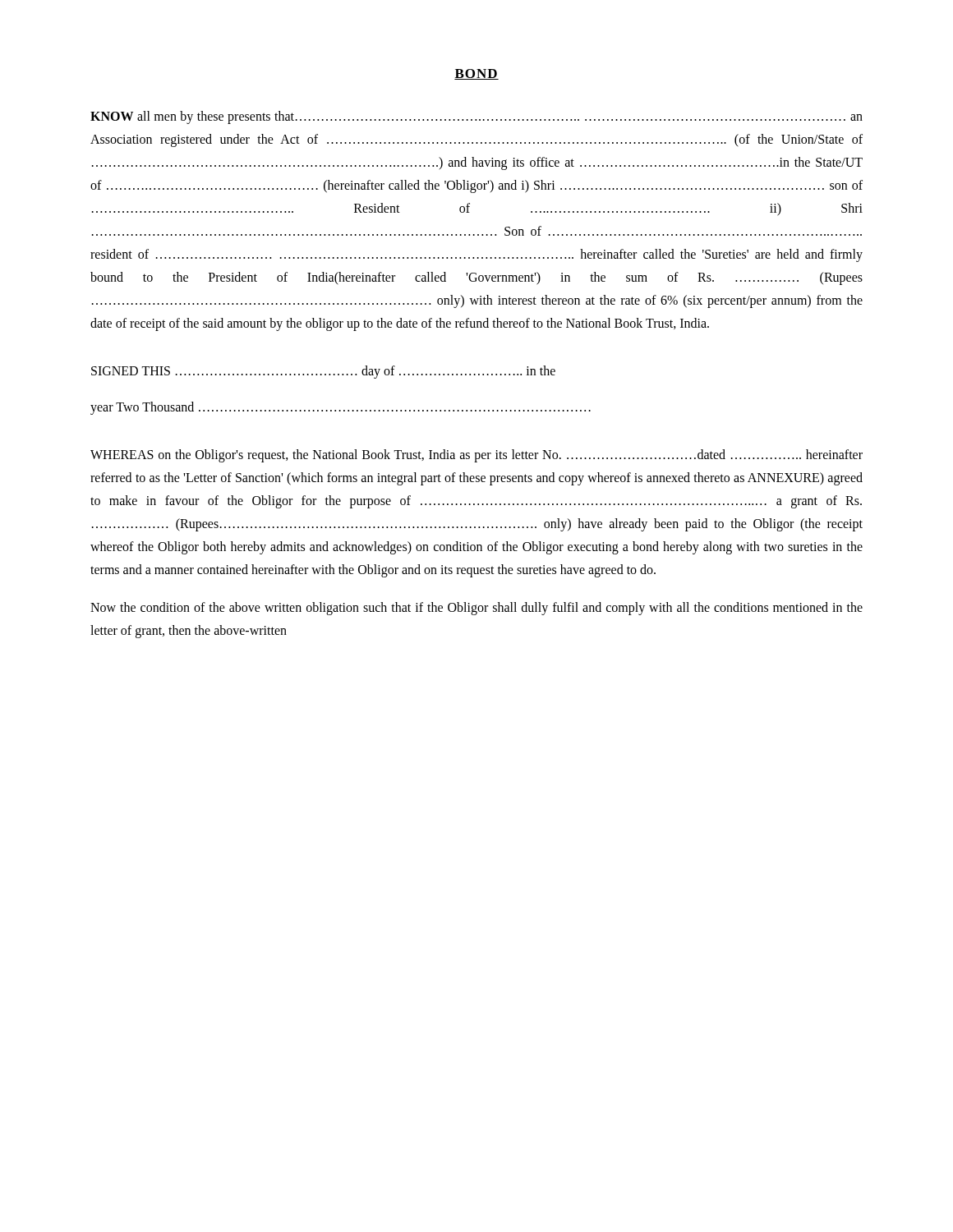Point to the element starting "SIGNED THIS …………………………………… day"

[323, 372]
